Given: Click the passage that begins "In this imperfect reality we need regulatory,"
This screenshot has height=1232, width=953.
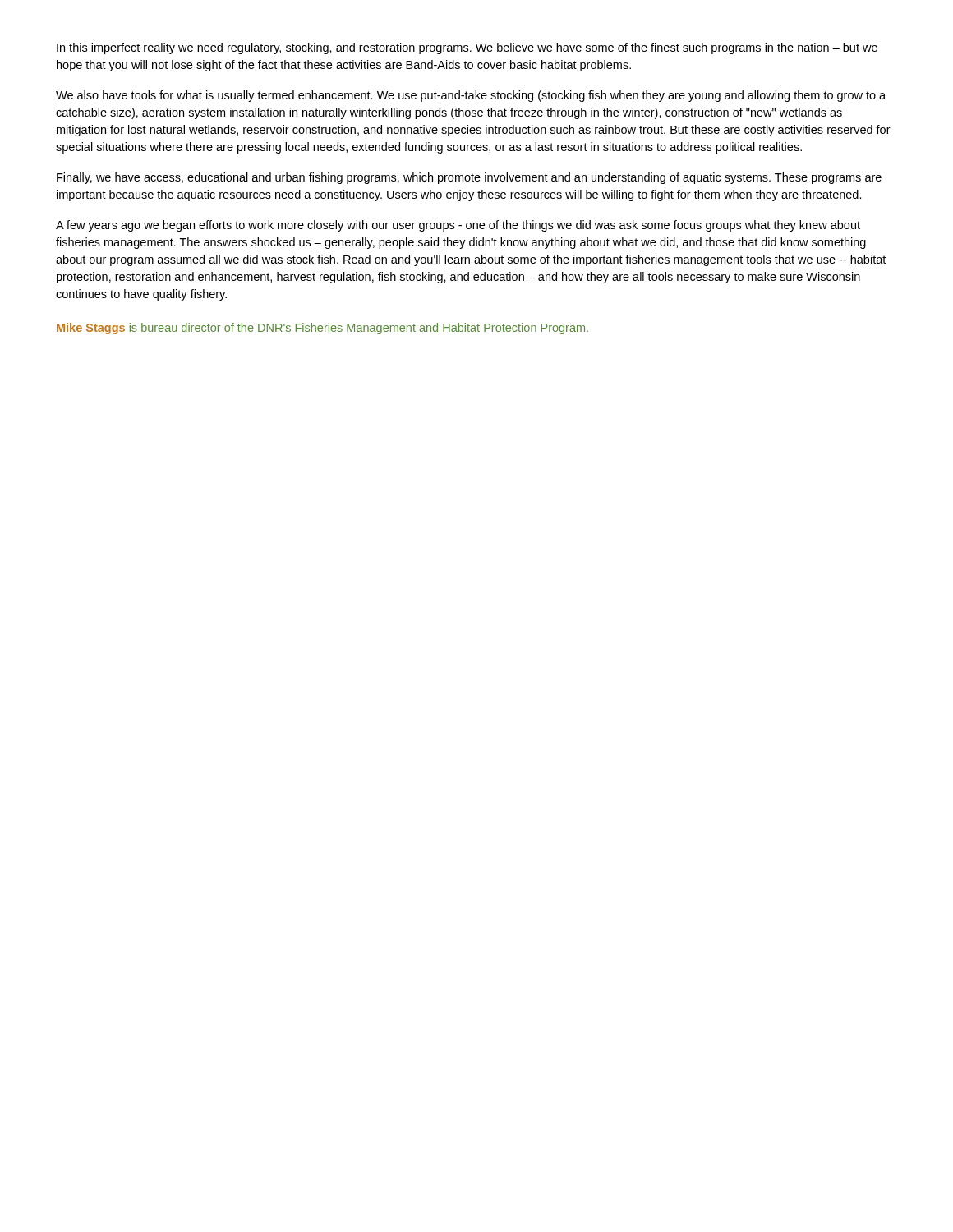Looking at the screenshot, I should point(467,56).
